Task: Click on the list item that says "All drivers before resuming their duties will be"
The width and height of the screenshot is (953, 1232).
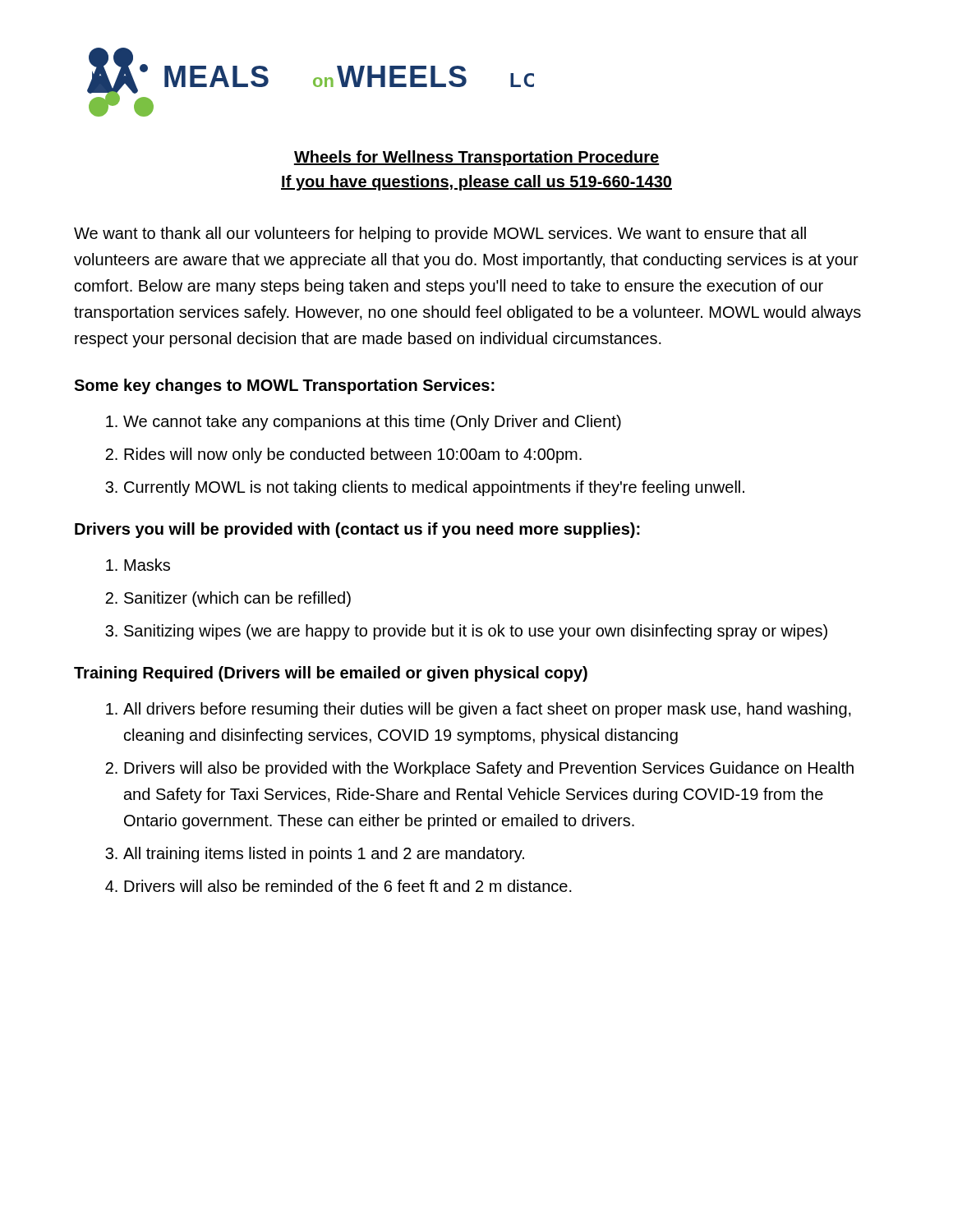Action: (488, 722)
